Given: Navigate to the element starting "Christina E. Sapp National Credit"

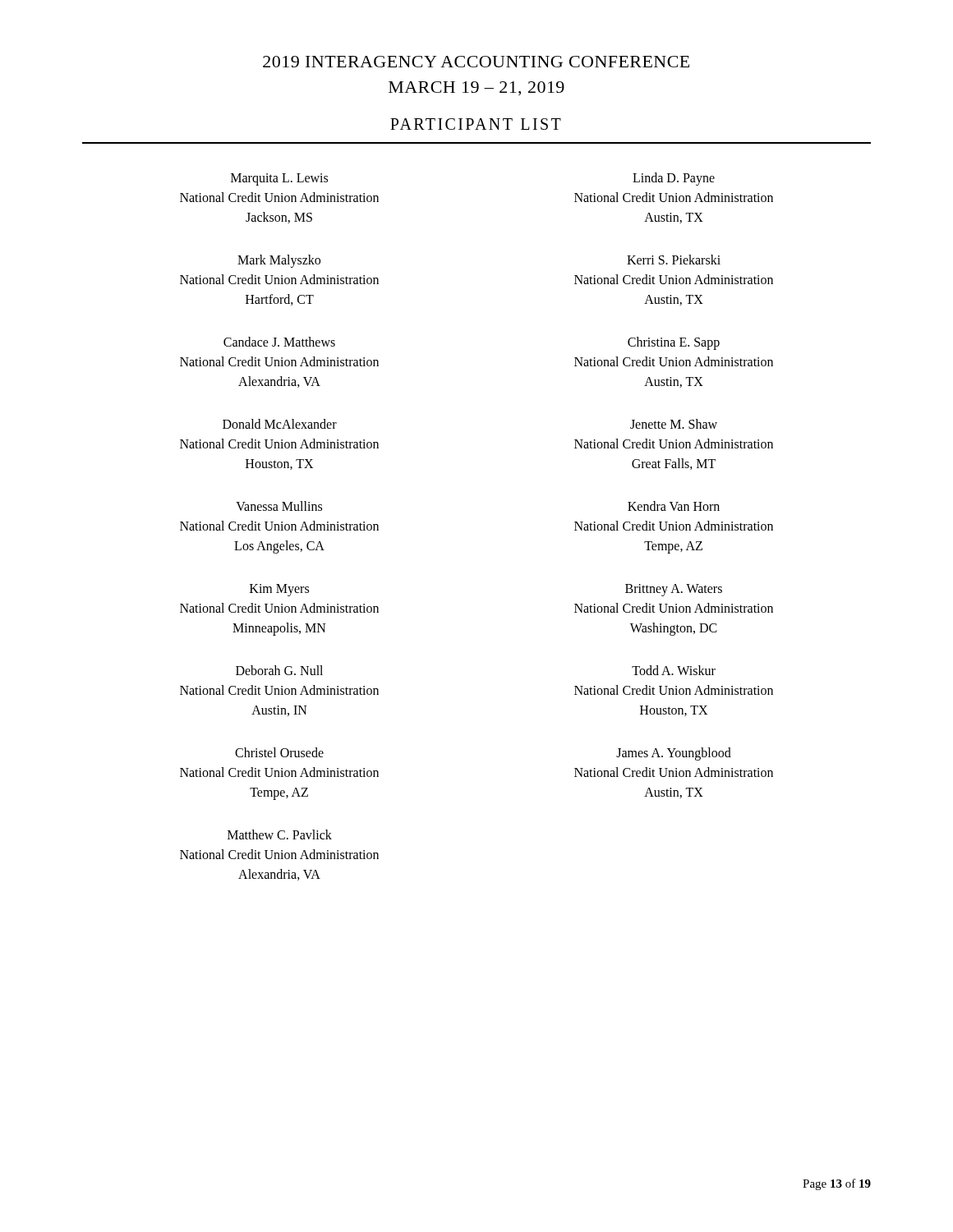Looking at the screenshot, I should click(x=674, y=362).
